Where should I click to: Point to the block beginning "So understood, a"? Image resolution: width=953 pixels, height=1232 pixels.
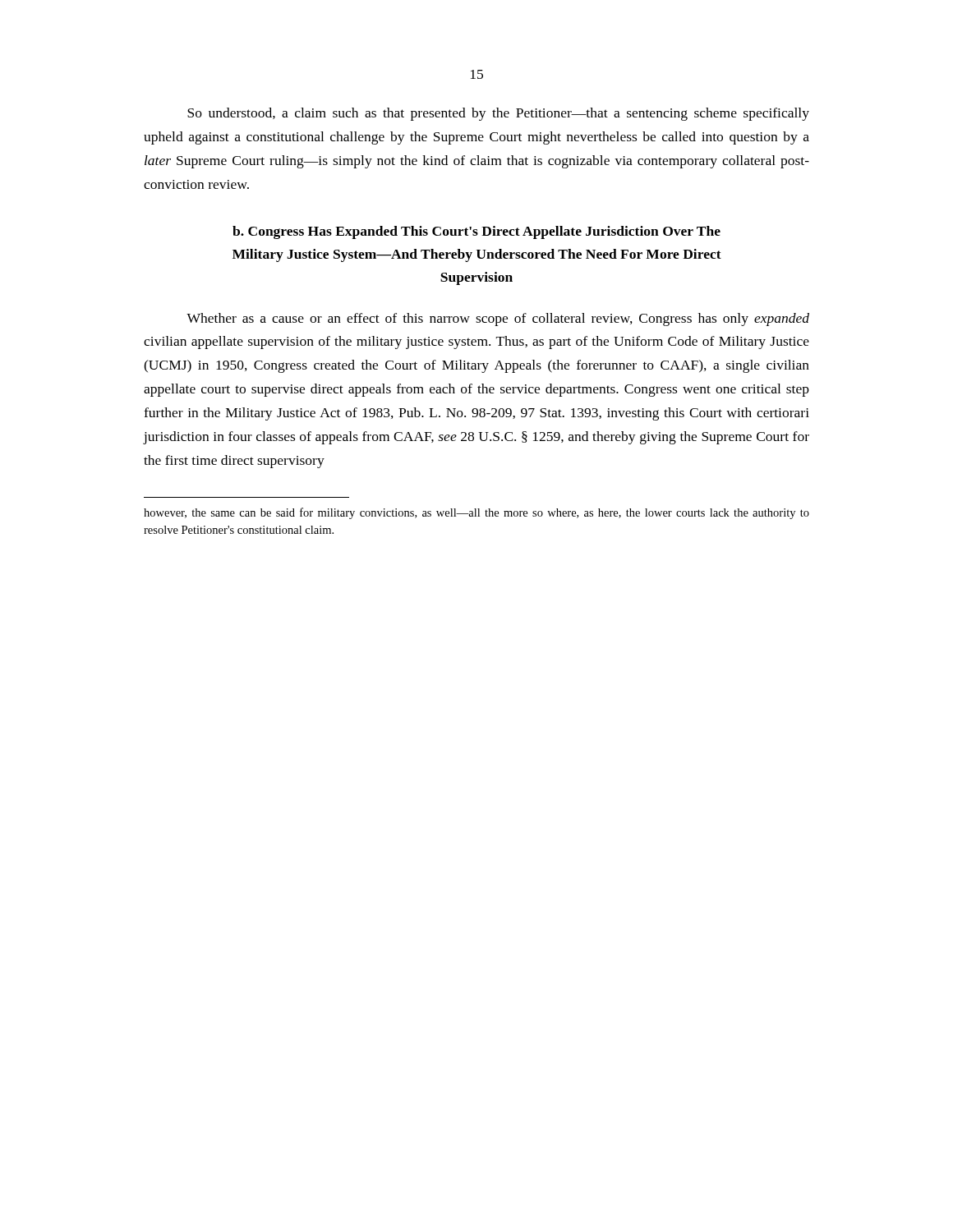pos(476,148)
